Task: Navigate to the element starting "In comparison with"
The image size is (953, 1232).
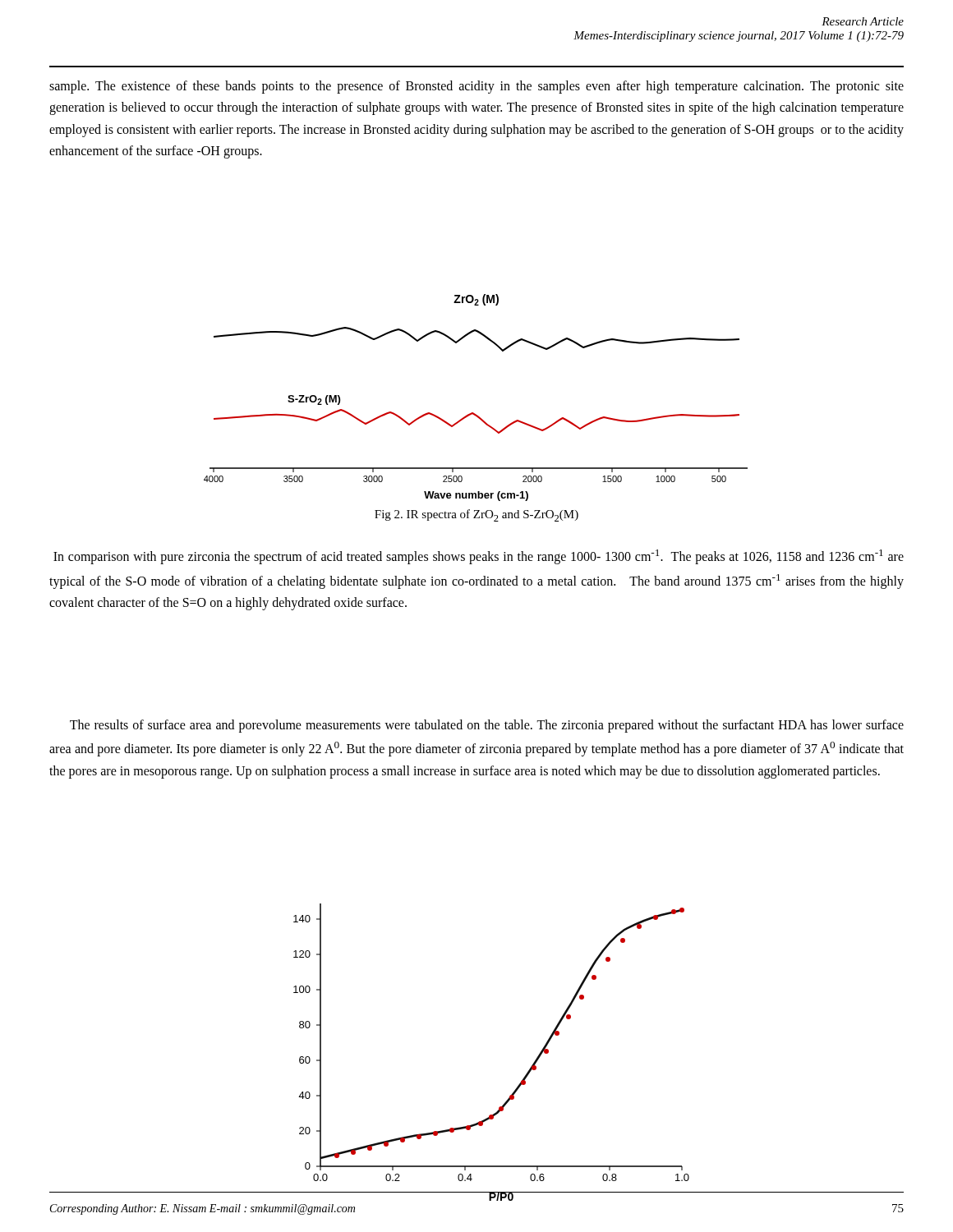Action: pyautogui.click(x=476, y=578)
